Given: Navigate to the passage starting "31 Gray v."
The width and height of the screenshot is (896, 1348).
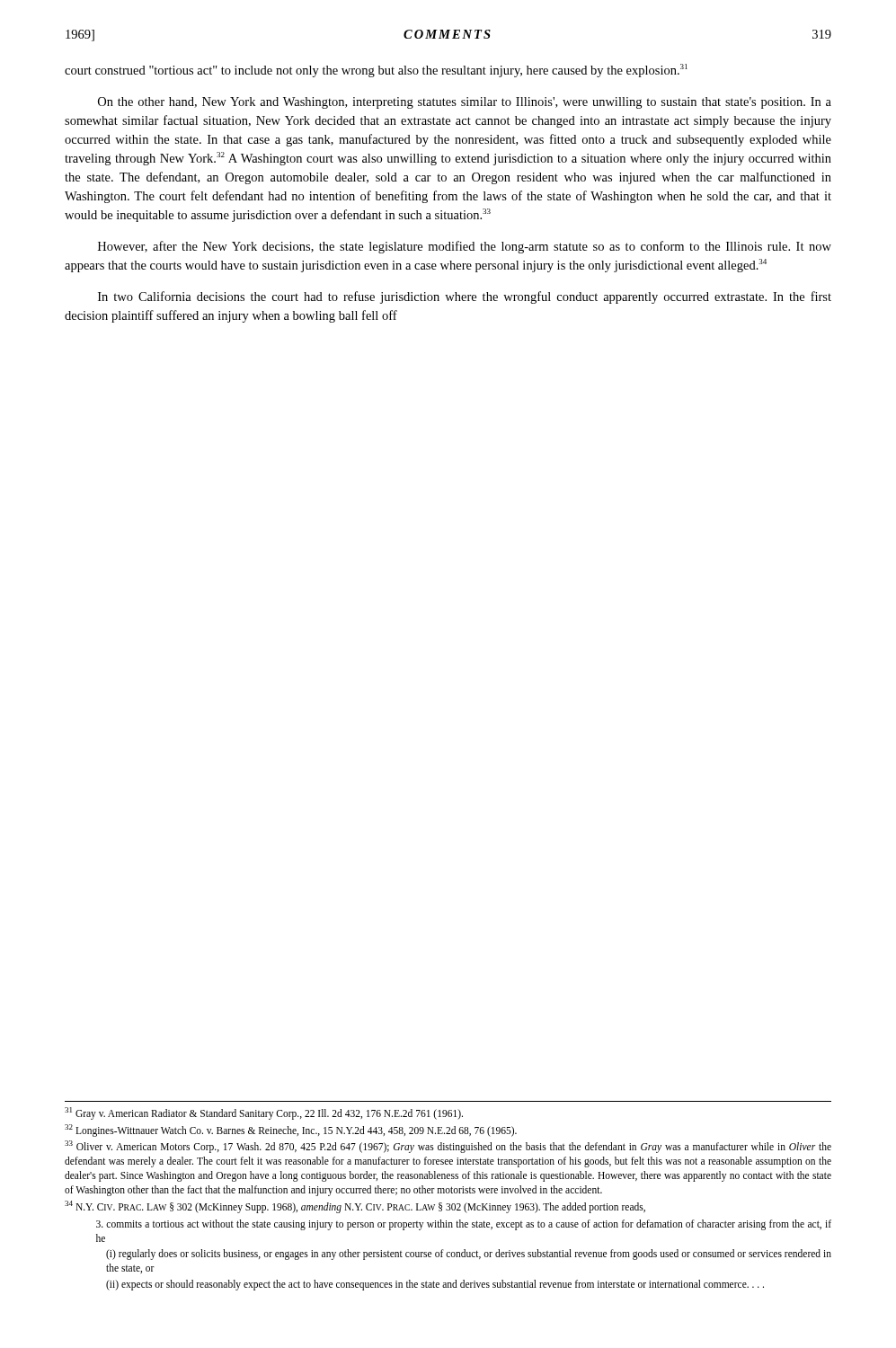Looking at the screenshot, I should coord(264,1113).
